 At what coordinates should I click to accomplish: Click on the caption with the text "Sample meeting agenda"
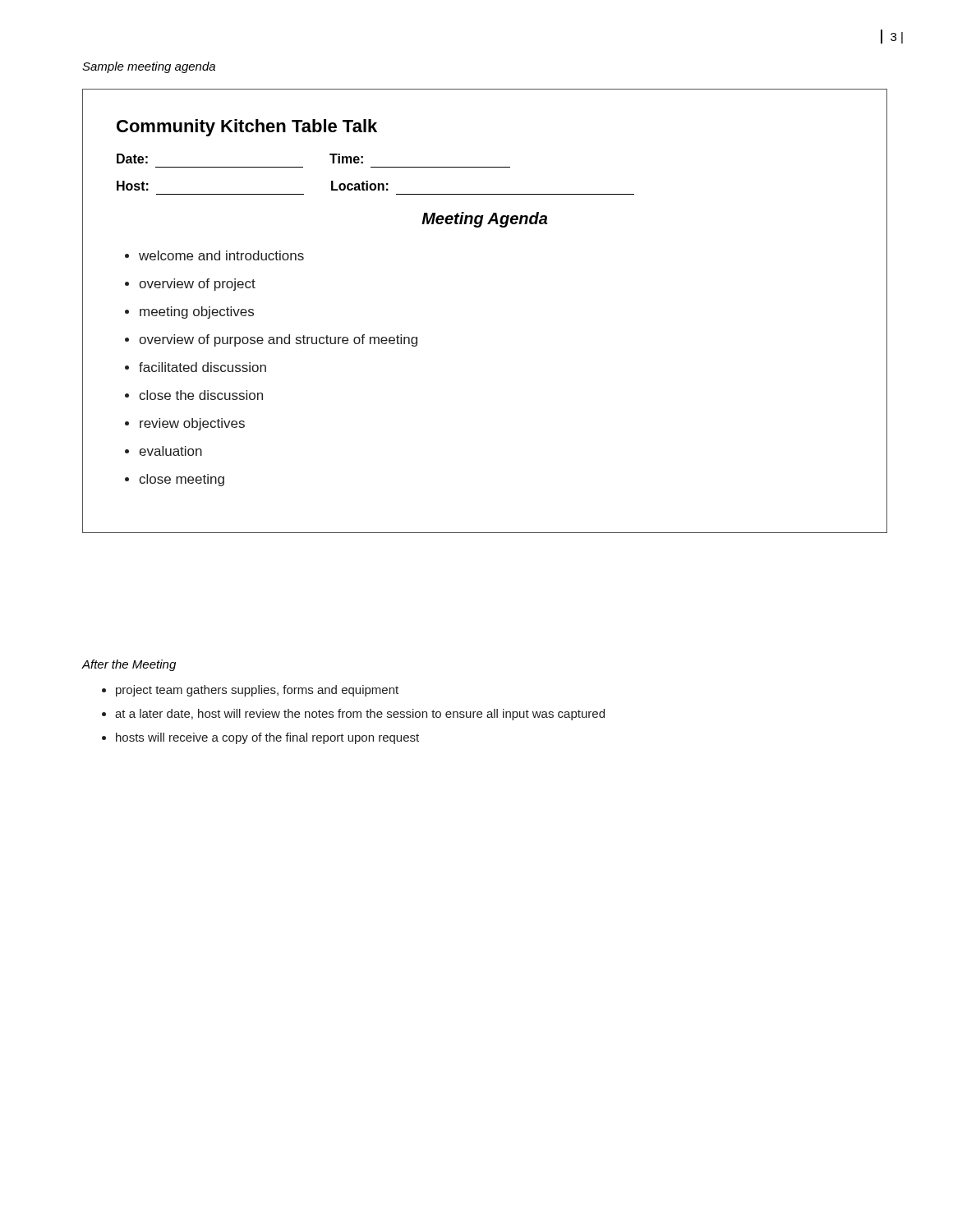[x=149, y=66]
